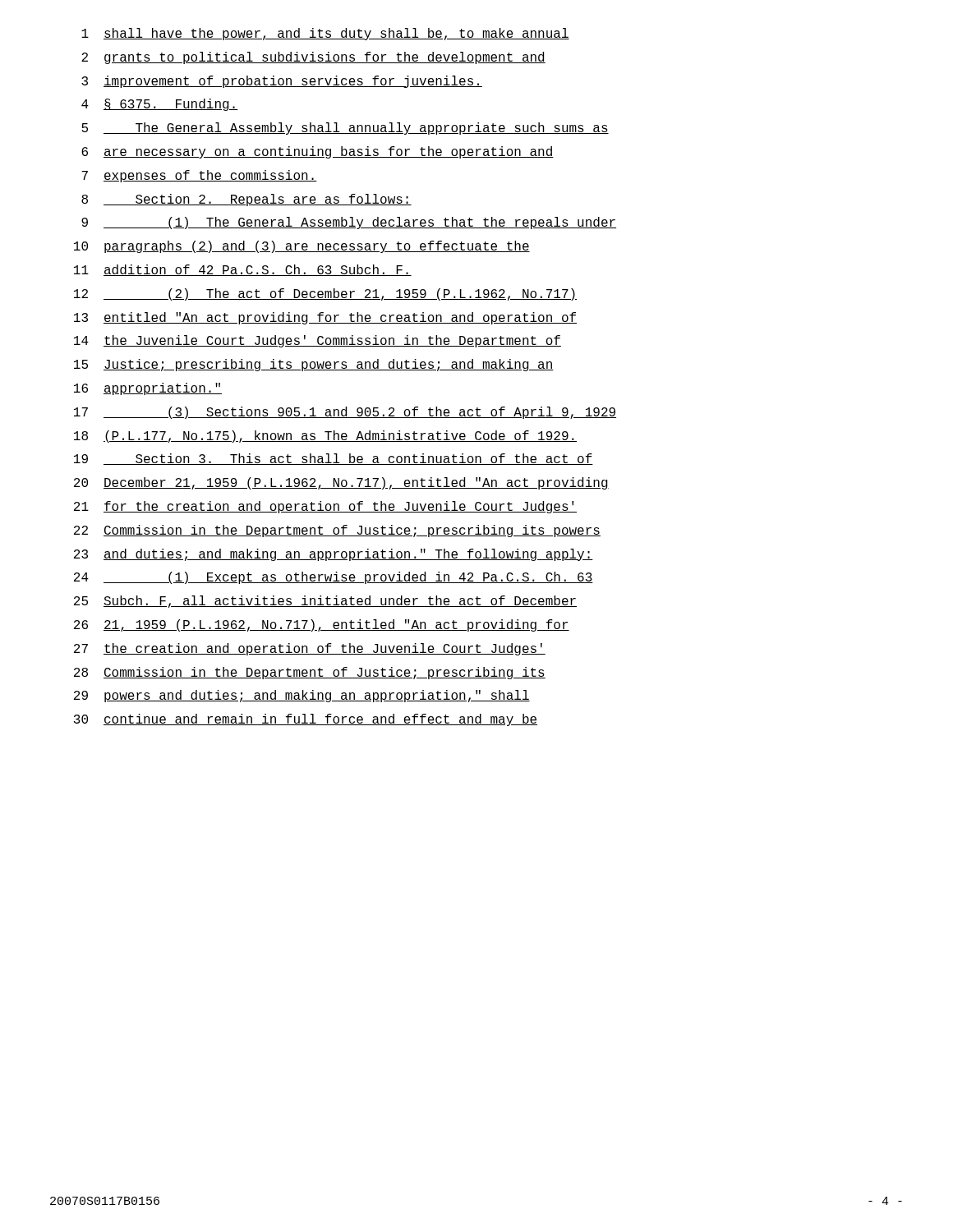Select the list item that reads "13 entitled "An act providing for"
Image resolution: width=953 pixels, height=1232 pixels.
pyautogui.click(x=313, y=319)
